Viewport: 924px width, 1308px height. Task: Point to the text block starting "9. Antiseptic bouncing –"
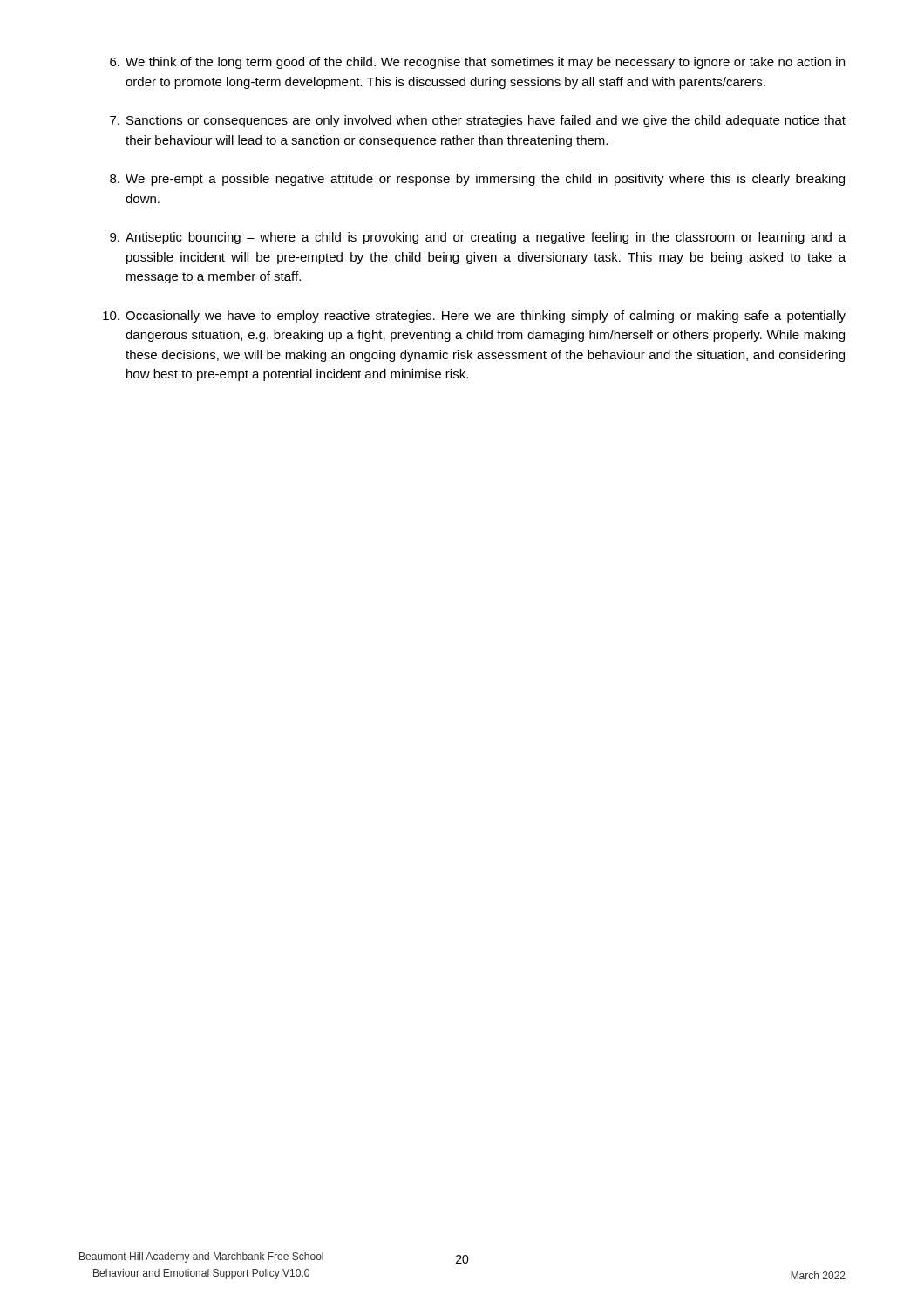(x=462, y=257)
